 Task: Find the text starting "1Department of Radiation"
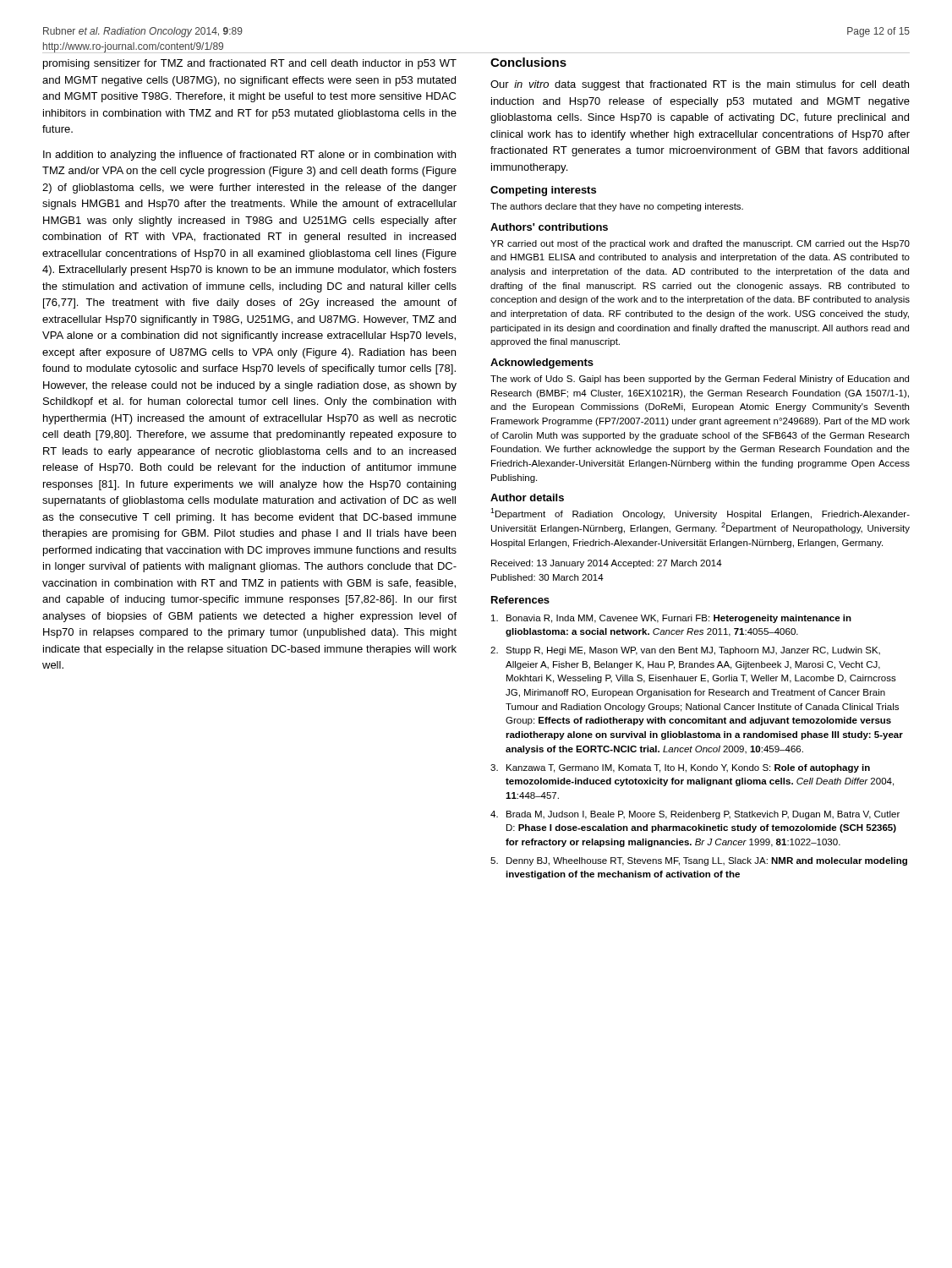pos(700,529)
